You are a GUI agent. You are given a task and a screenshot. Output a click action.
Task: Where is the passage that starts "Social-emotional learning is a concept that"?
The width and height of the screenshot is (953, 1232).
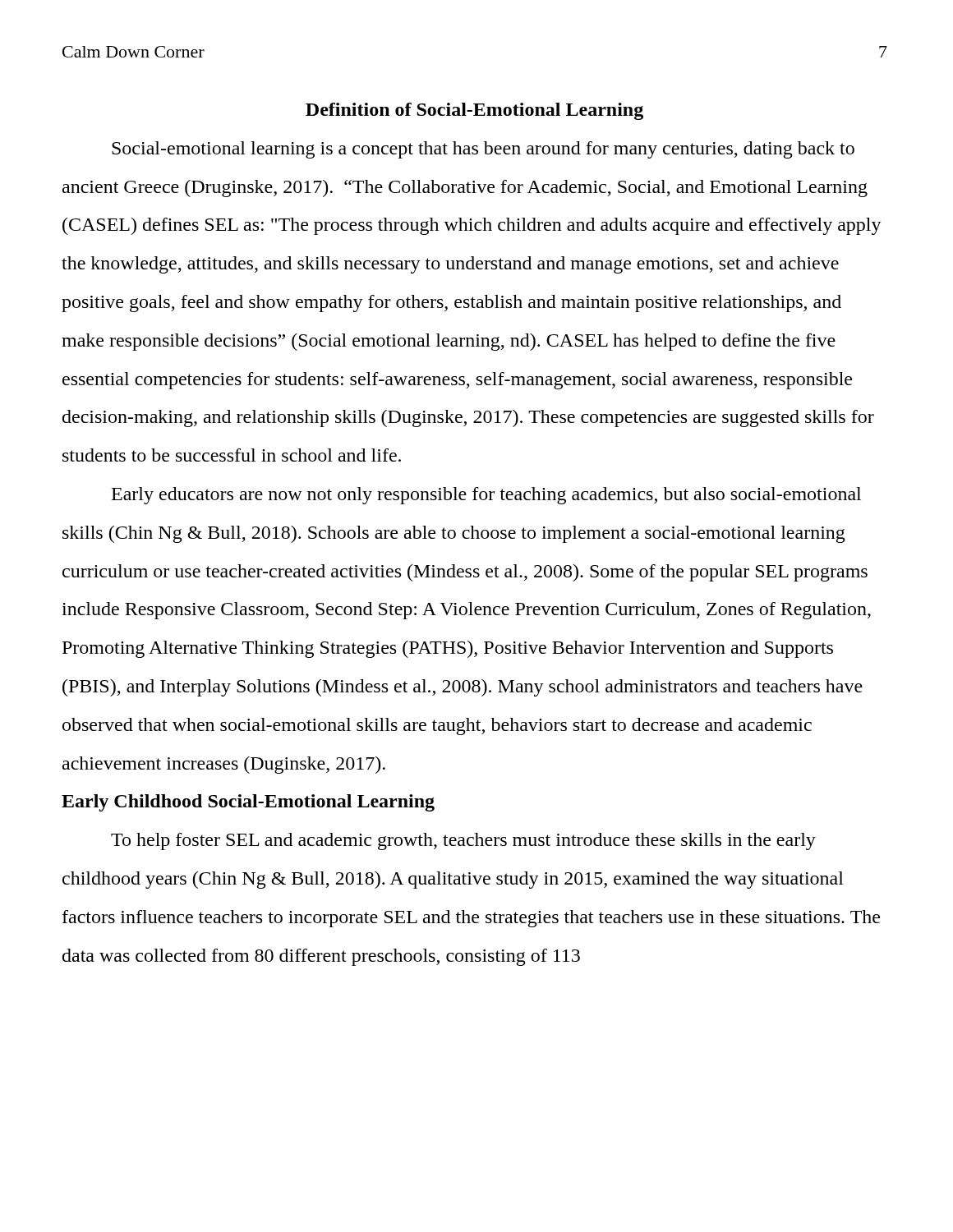coord(471,301)
